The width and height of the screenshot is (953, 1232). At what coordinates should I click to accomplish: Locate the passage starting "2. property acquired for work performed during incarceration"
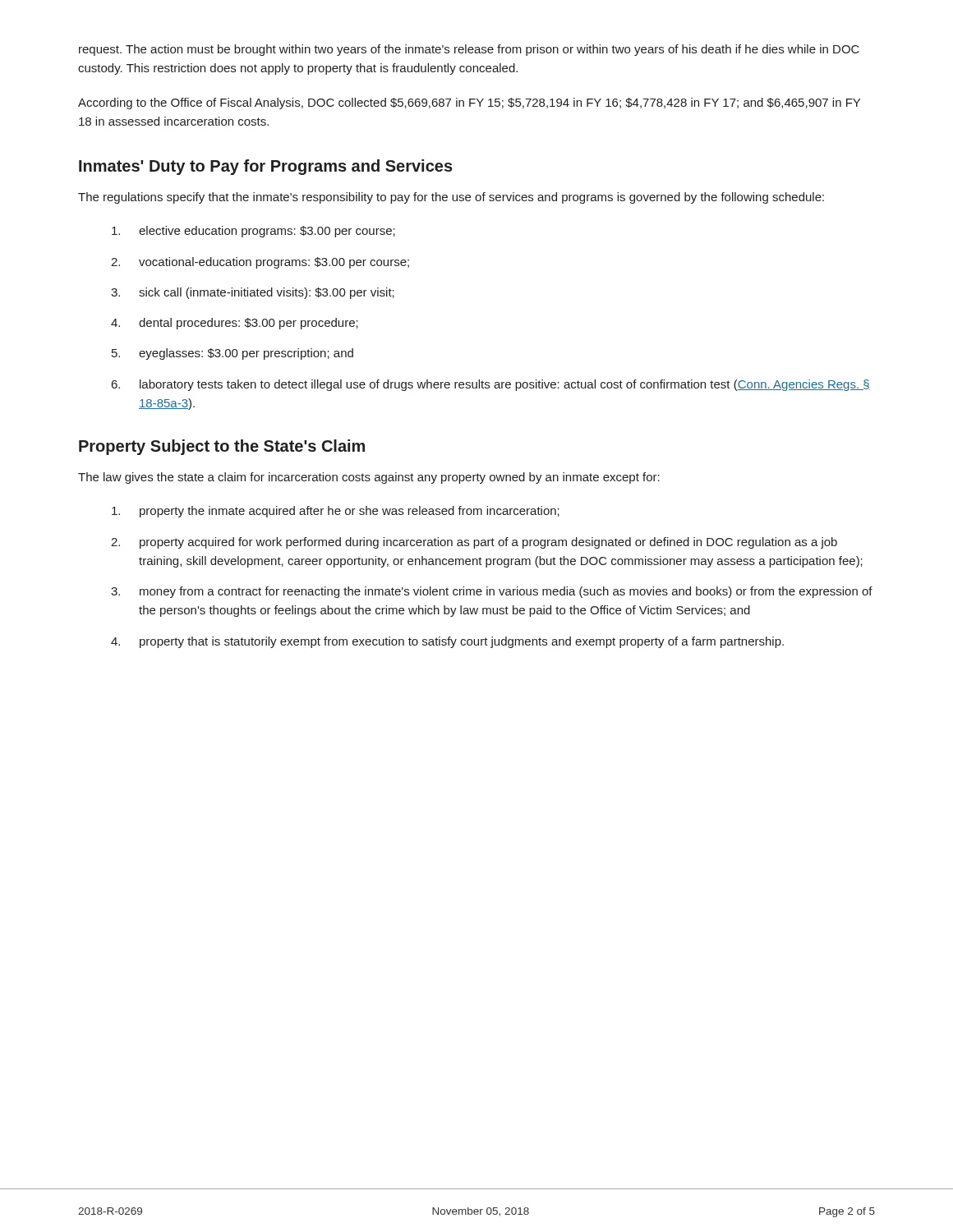pos(493,551)
